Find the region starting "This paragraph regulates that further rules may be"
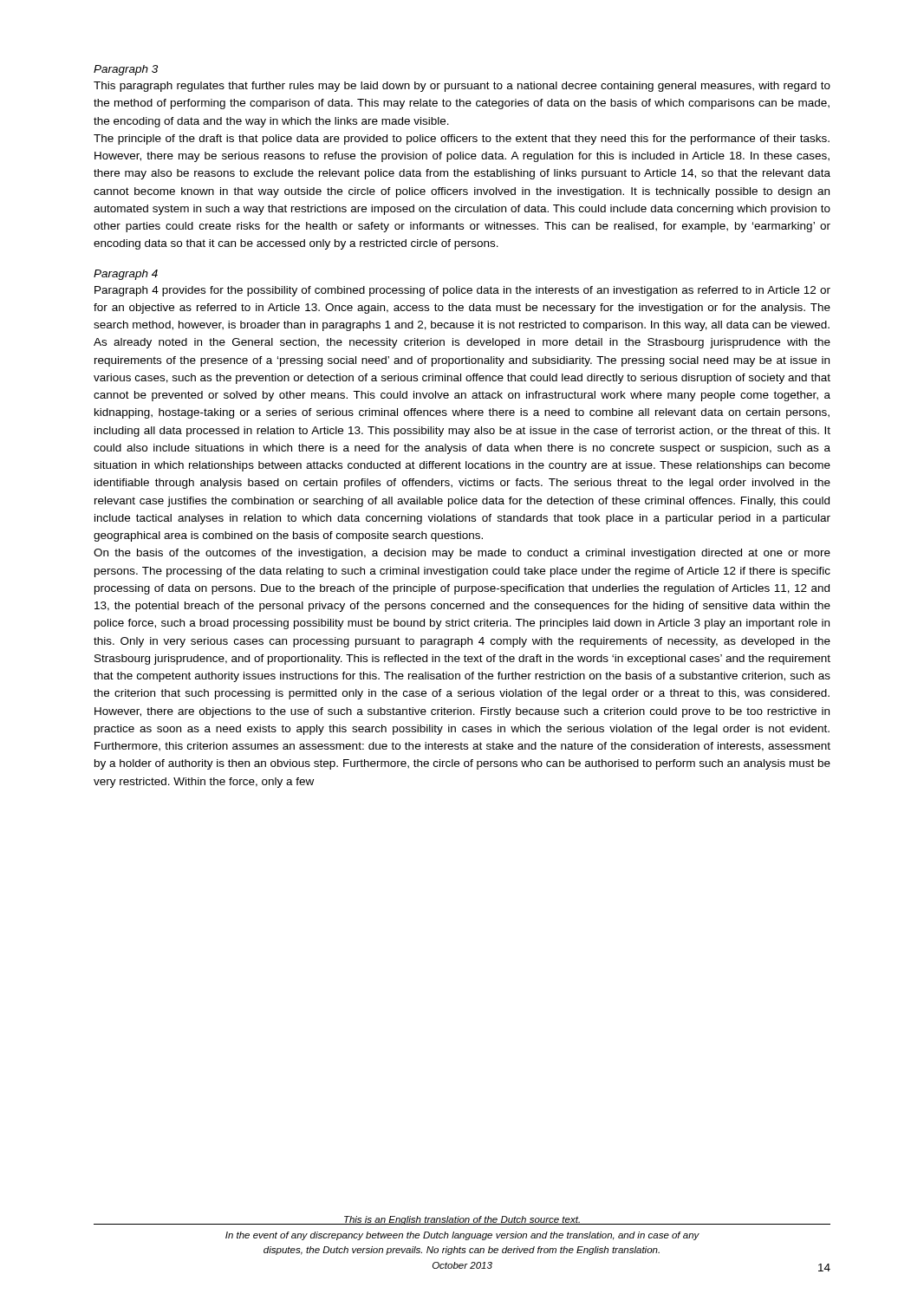924x1300 pixels. [462, 165]
